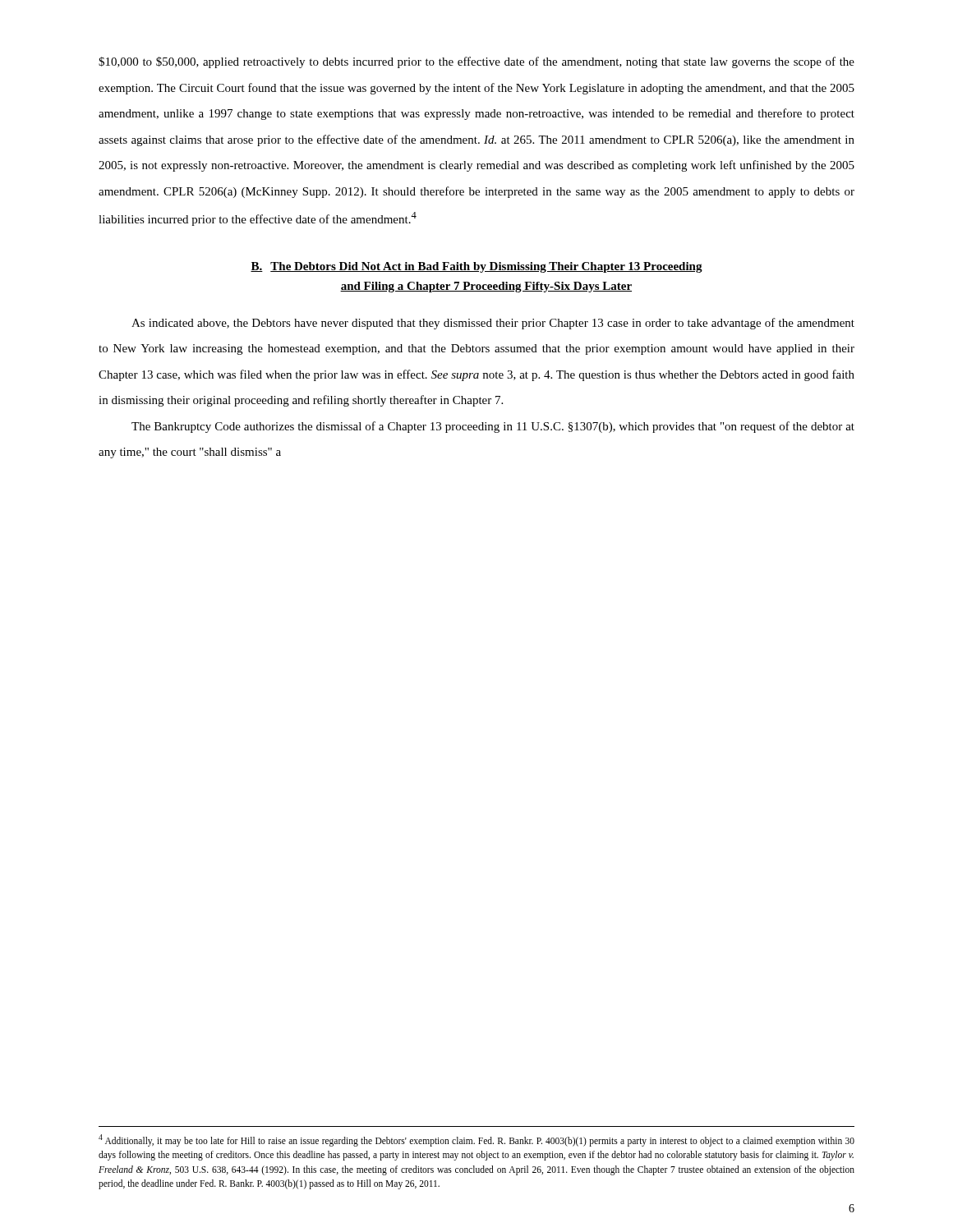Navigate to the region starting "The Bankruptcy Code authorizes the dismissal of"

tap(476, 439)
